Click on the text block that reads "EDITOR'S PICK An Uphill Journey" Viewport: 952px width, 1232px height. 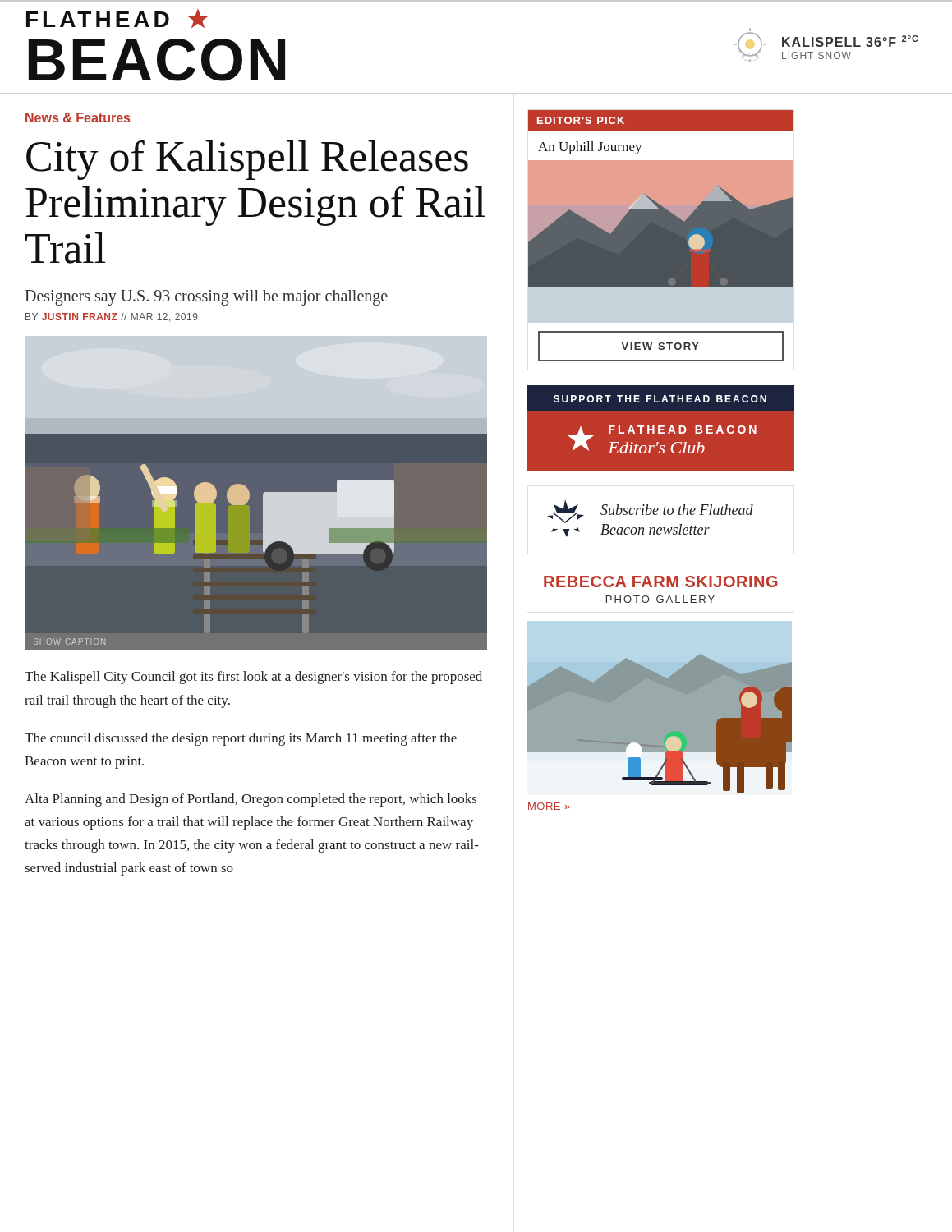661,236
